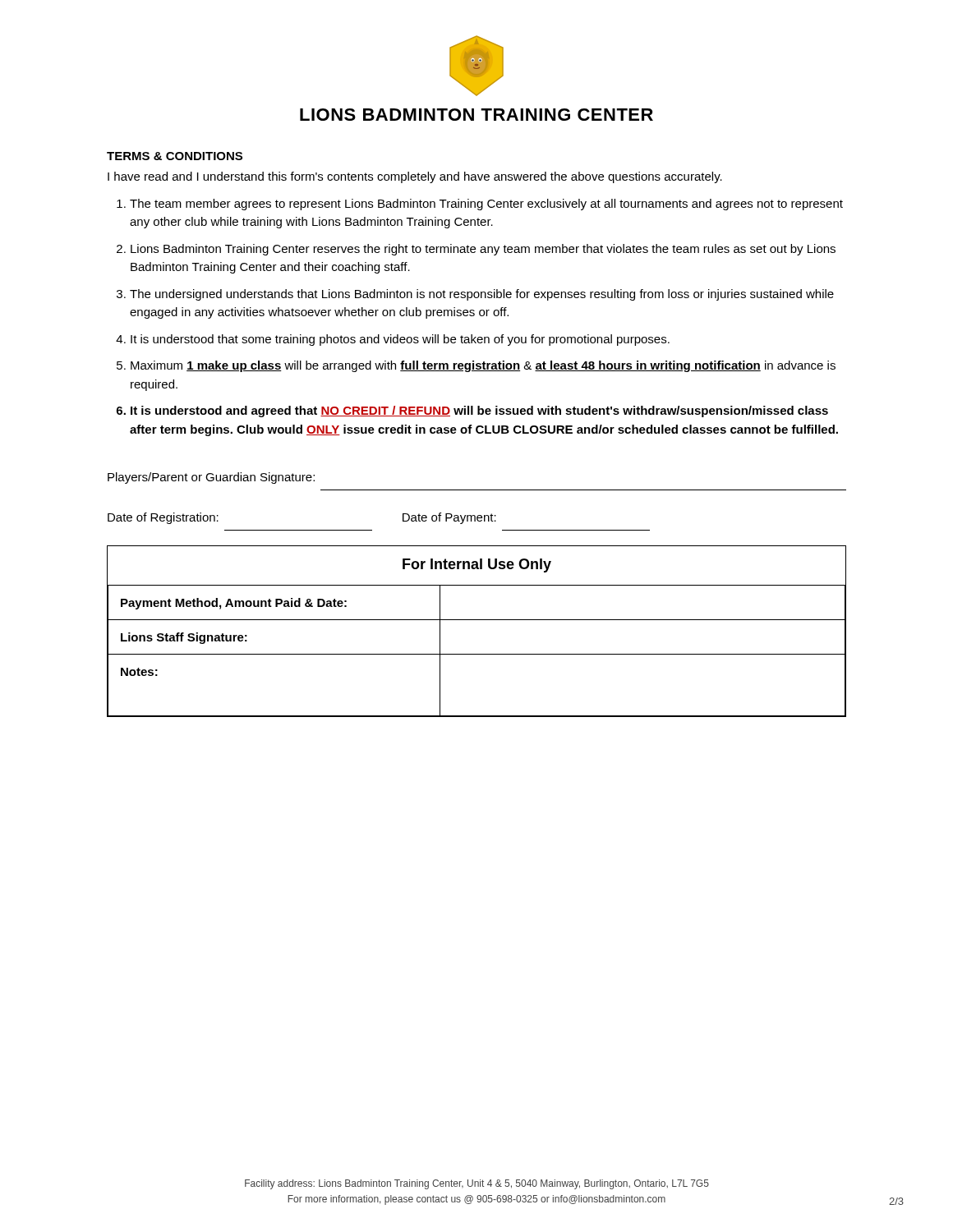This screenshot has height=1232, width=953.
Task: Locate the list item with the text "Maximum 1 make up class will"
Action: 483,374
